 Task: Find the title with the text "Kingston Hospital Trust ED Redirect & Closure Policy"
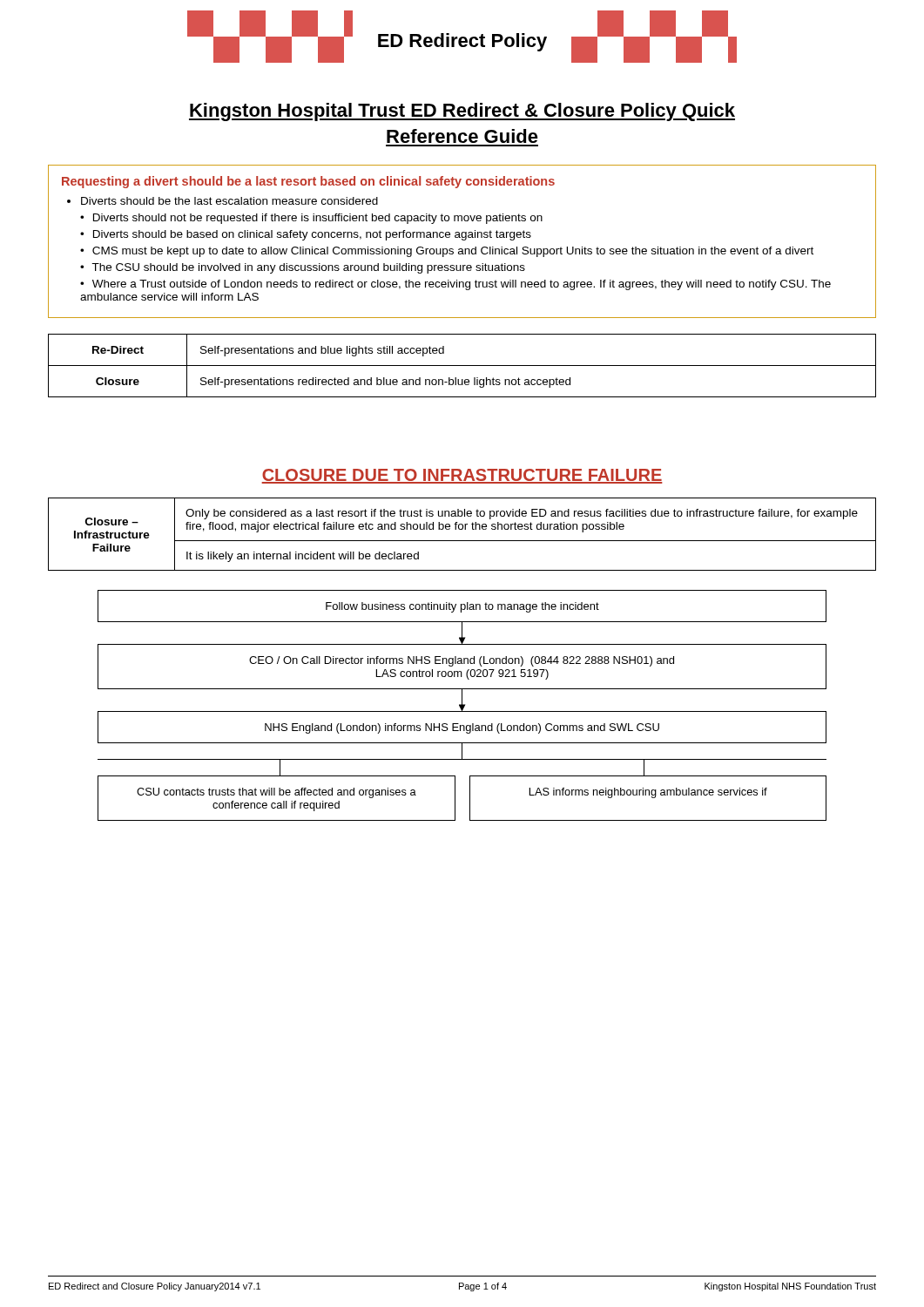pyautogui.click(x=462, y=123)
